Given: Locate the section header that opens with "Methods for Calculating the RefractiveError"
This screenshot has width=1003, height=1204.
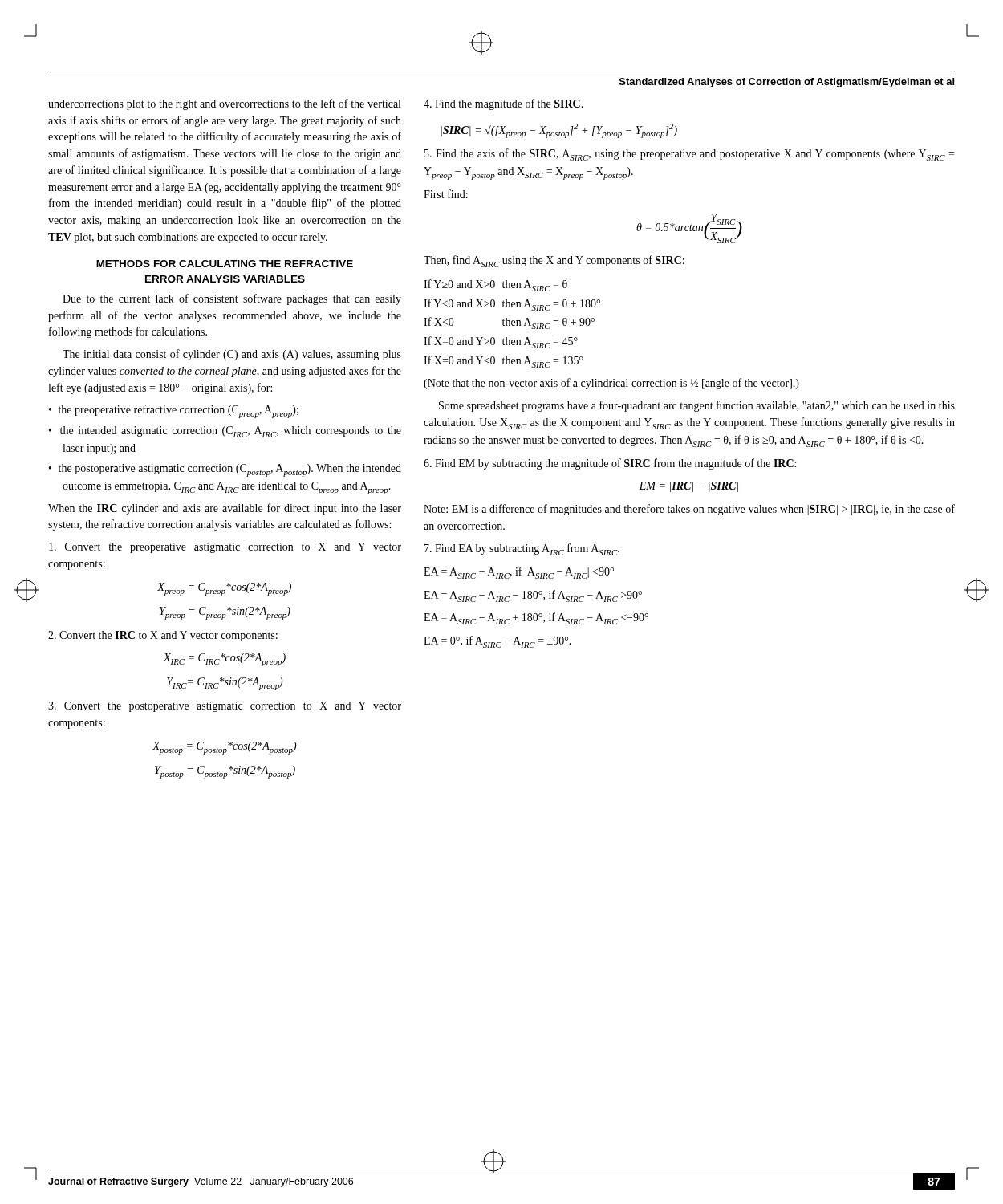Looking at the screenshot, I should 225,271.
